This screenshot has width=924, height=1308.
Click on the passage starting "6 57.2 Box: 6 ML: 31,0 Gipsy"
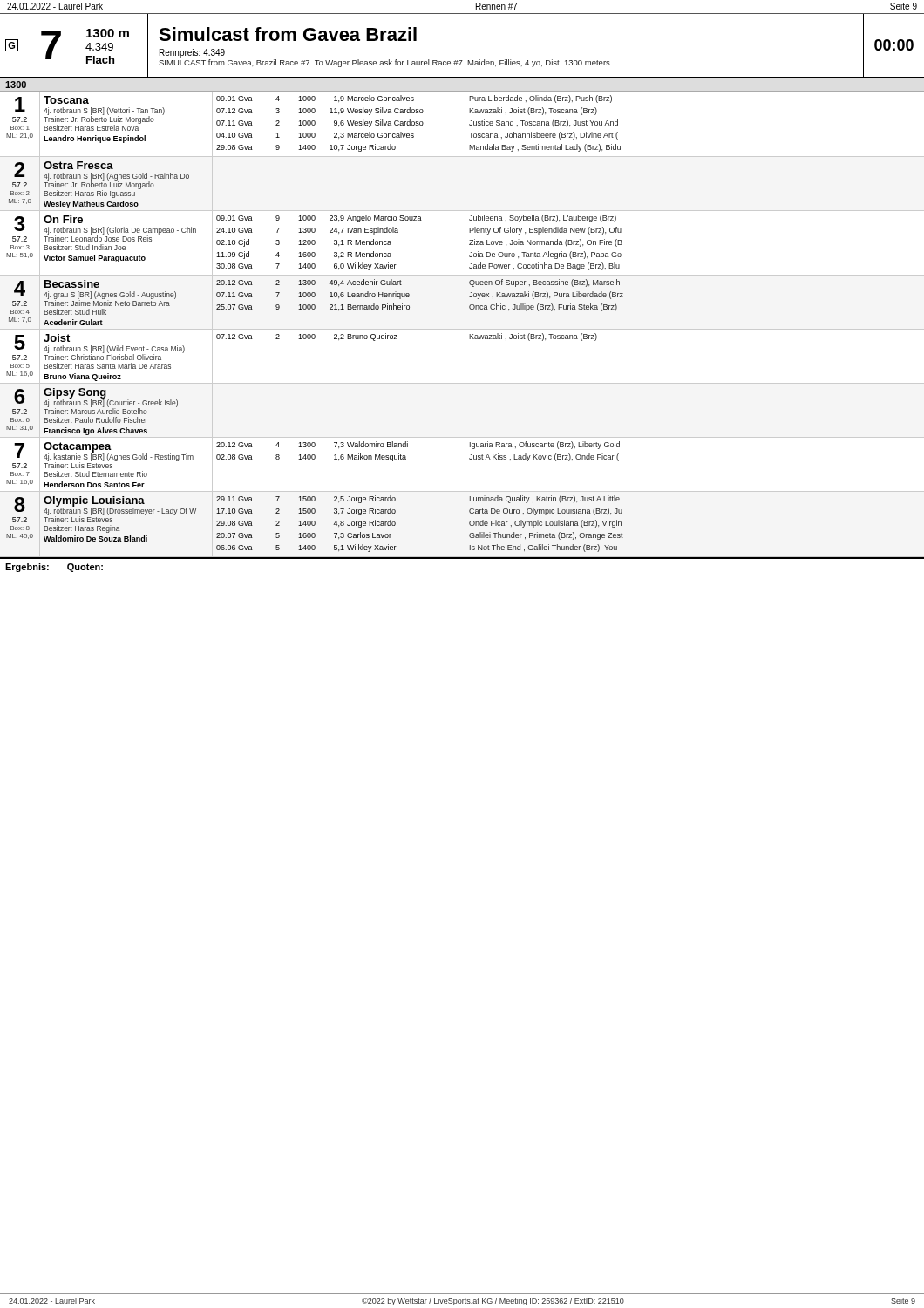point(95,401)
